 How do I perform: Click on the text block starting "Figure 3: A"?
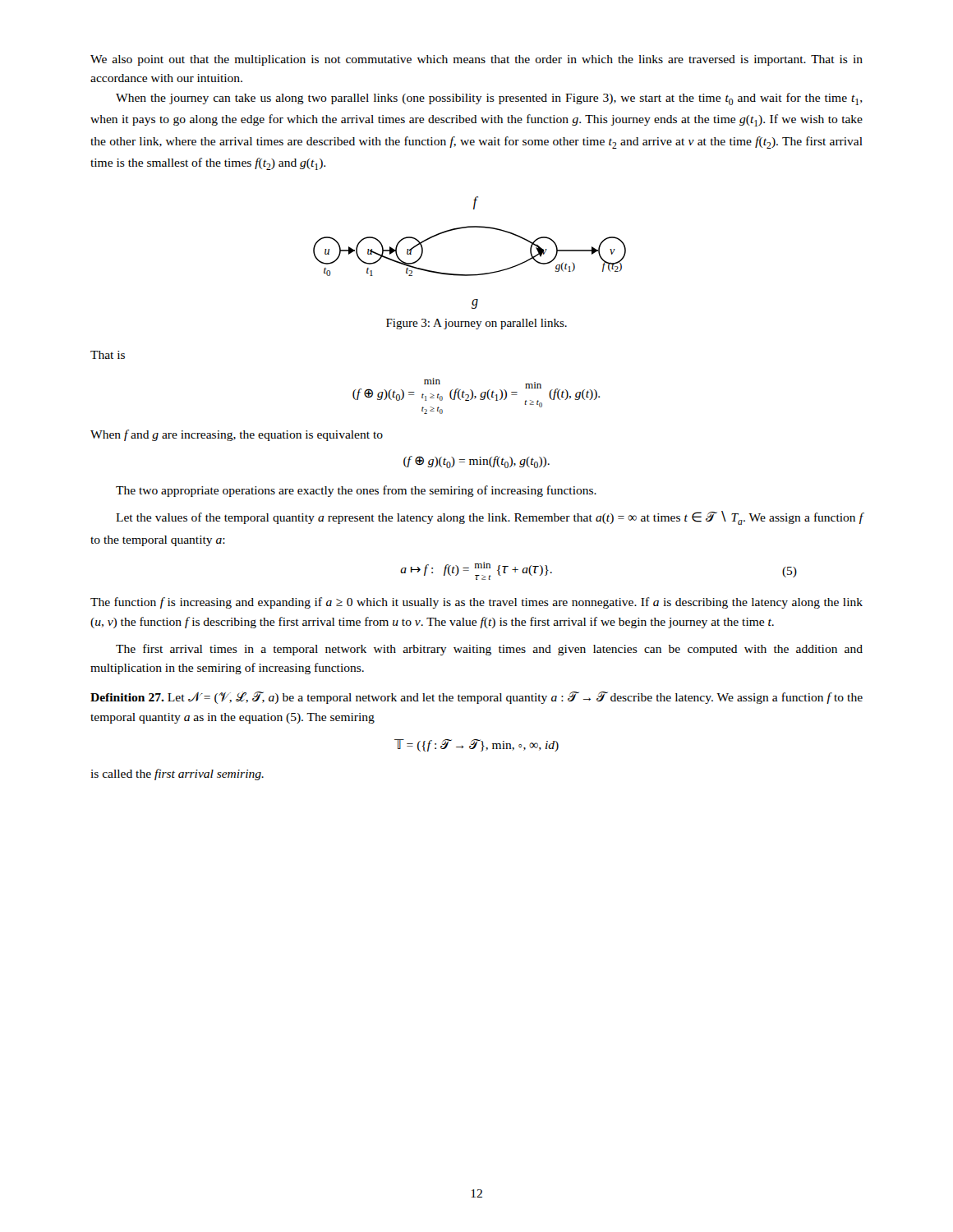[476, 322]
